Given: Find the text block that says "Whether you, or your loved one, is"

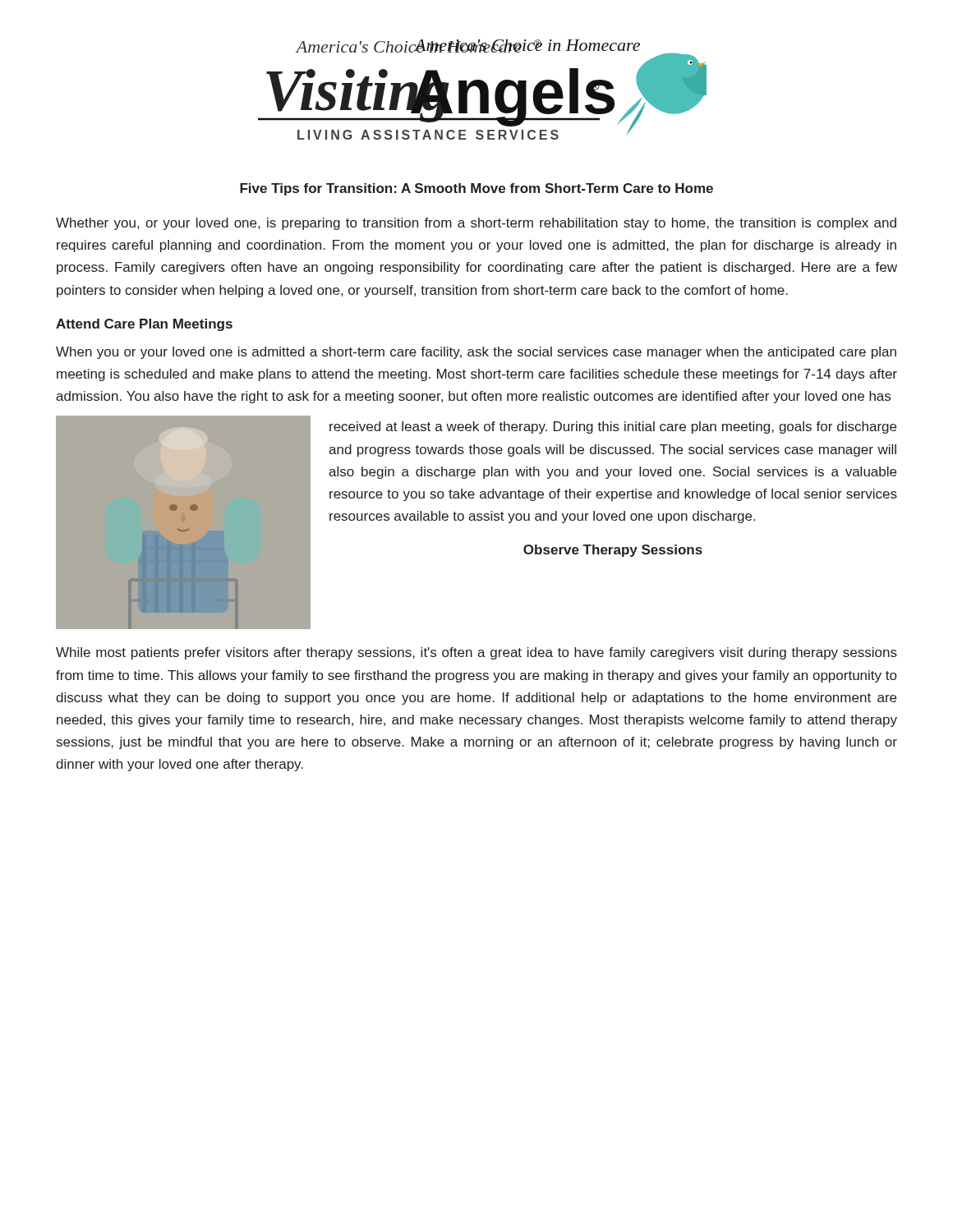Looking at the screenshot, I should point(476,257).
